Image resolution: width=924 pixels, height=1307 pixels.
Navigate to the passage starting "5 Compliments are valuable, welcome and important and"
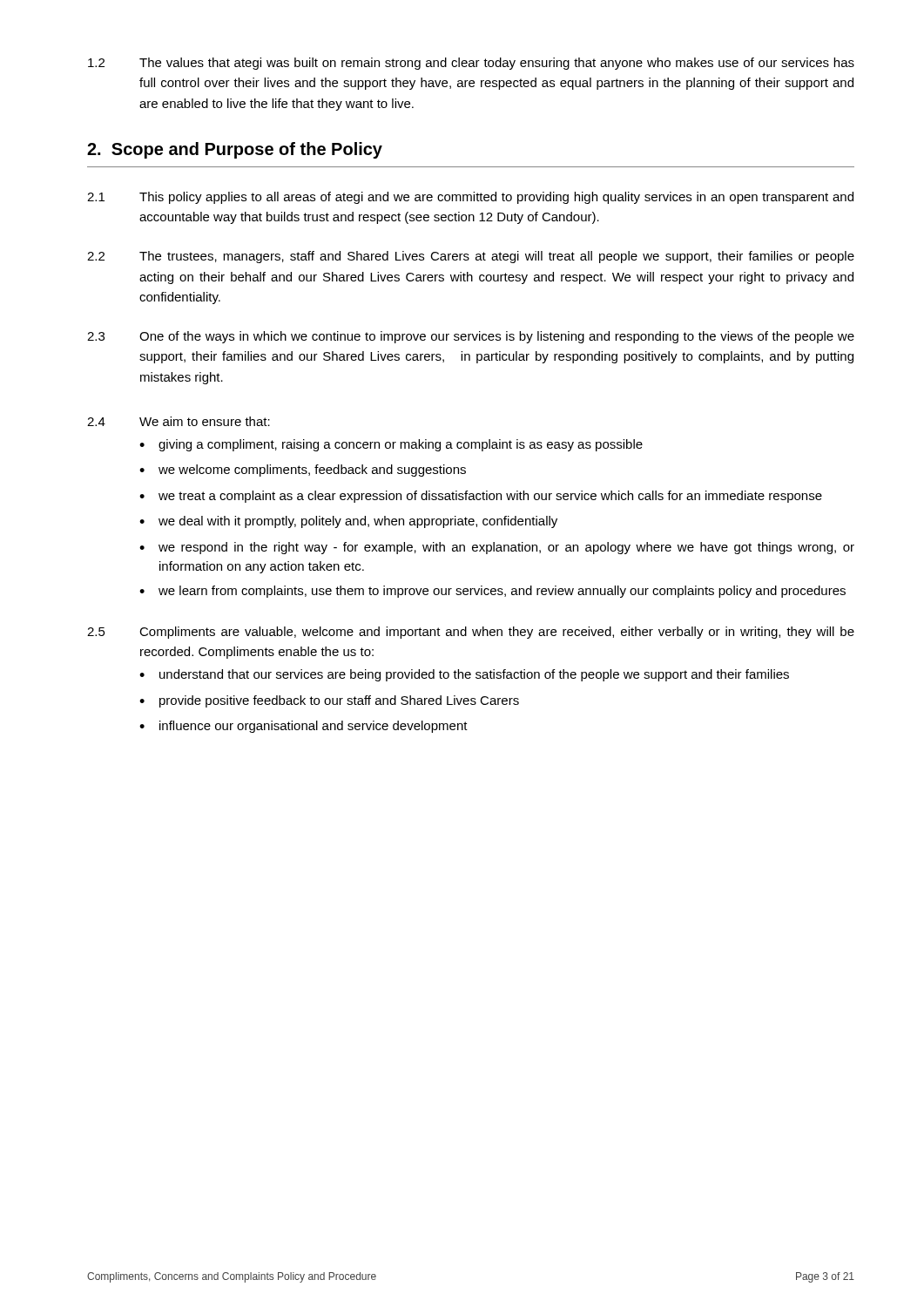click(471, 641)
